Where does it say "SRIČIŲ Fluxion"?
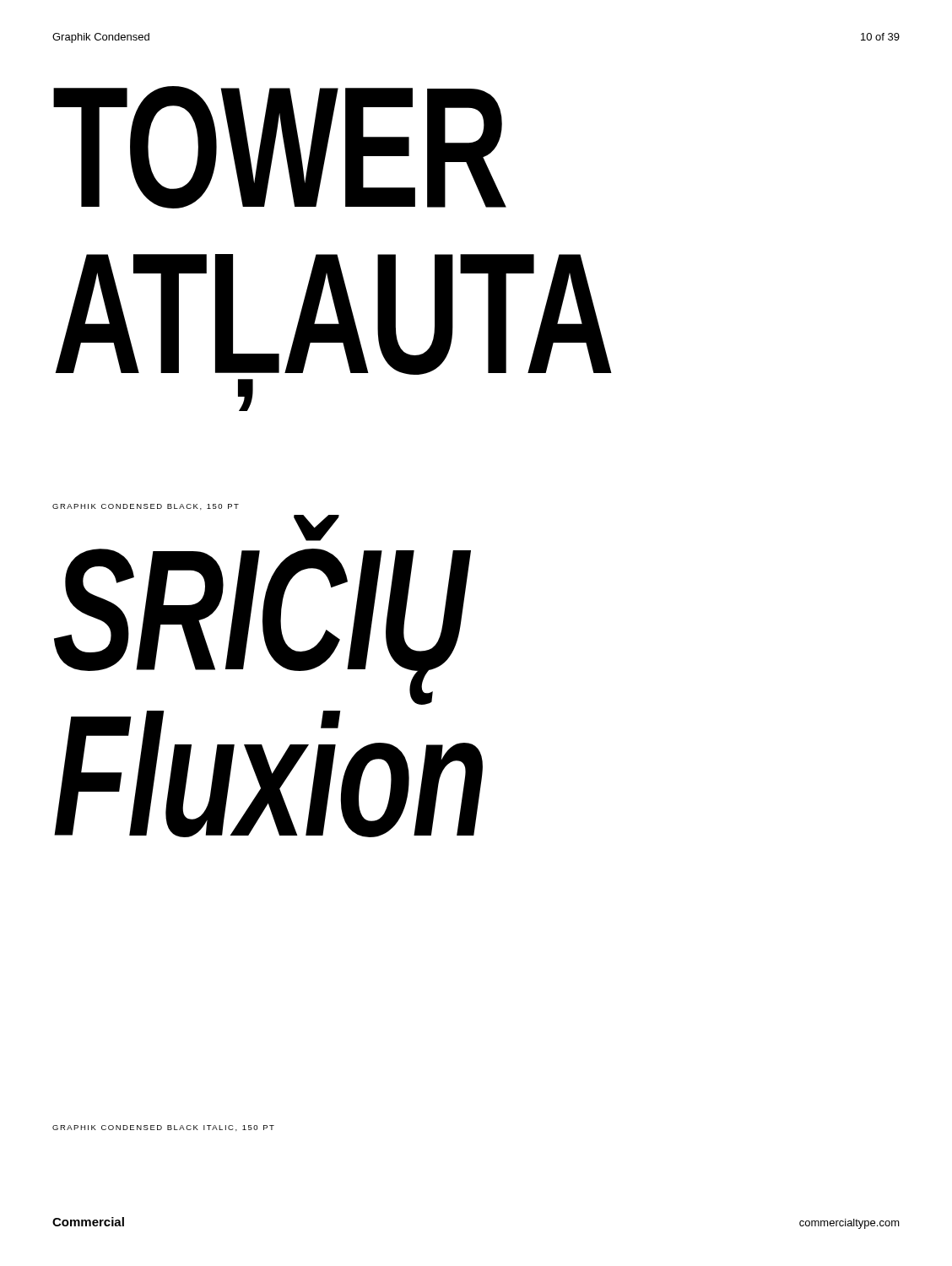 coord(357,693)
